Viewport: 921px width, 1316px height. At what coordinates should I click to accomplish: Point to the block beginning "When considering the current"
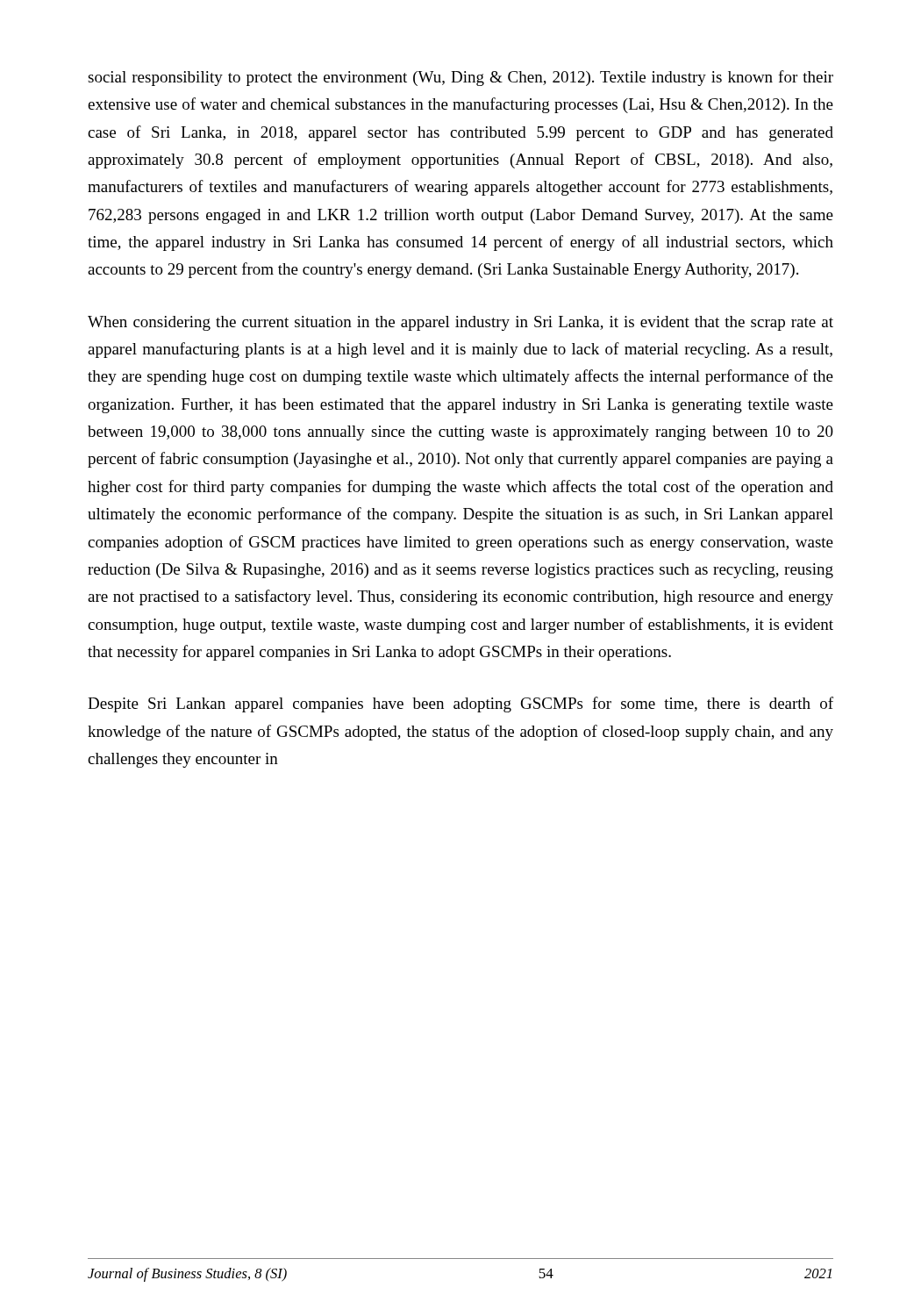(x=460, y=486)
